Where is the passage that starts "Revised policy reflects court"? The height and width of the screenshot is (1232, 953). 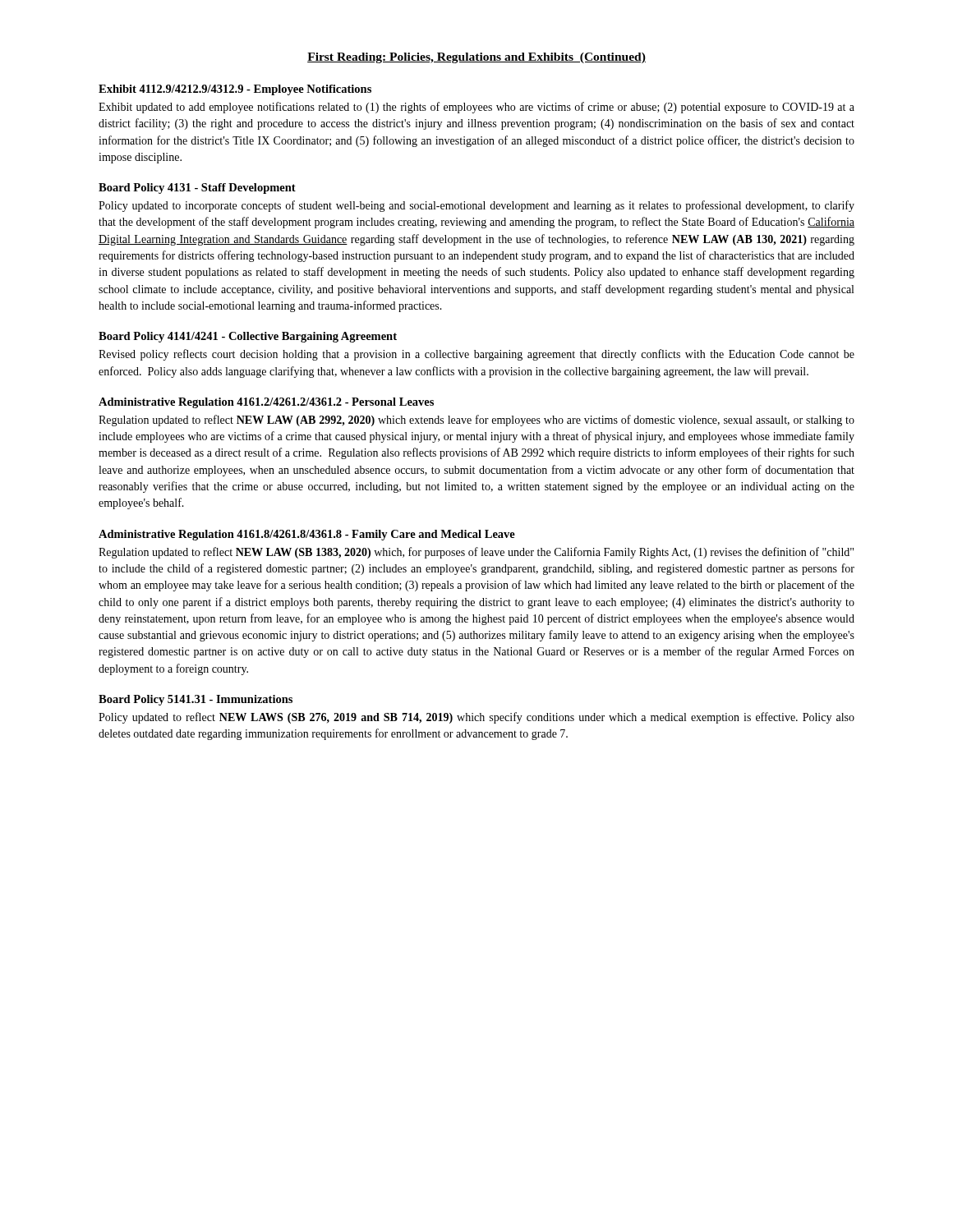click(x=476, y=363)
